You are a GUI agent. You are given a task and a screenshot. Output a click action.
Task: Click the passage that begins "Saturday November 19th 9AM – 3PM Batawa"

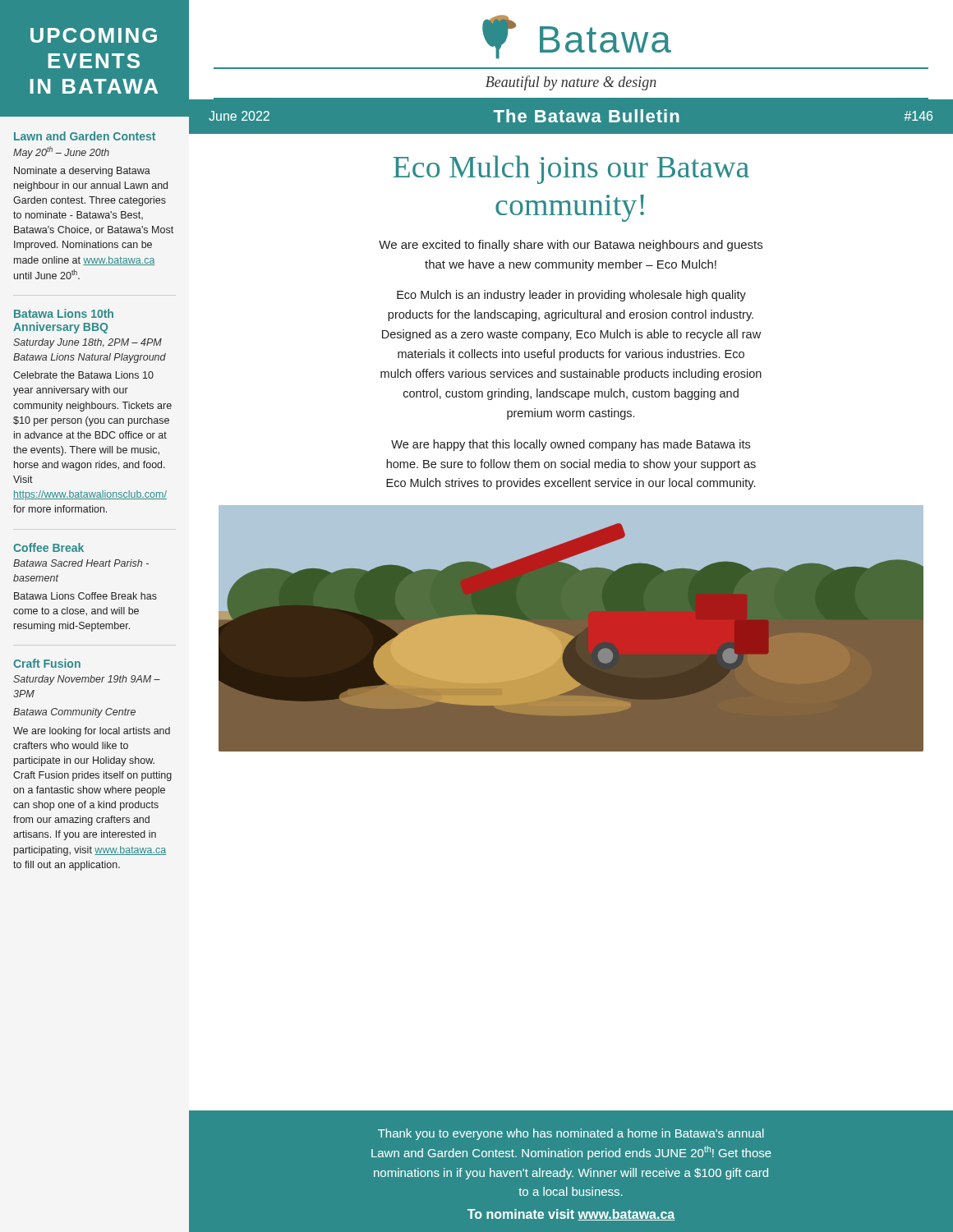pos(94,771)
